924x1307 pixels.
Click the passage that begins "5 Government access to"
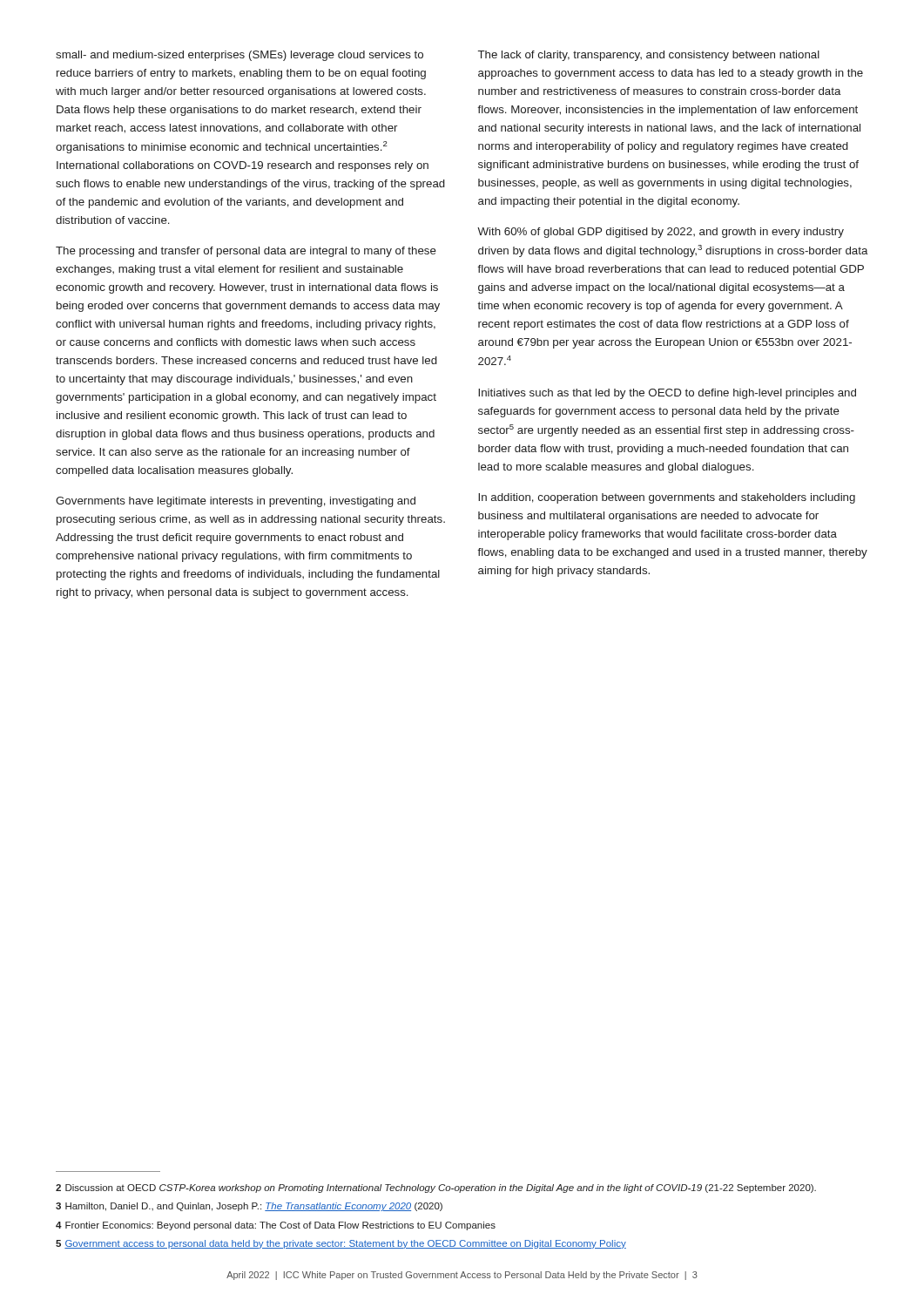[x=462, y=1244]
